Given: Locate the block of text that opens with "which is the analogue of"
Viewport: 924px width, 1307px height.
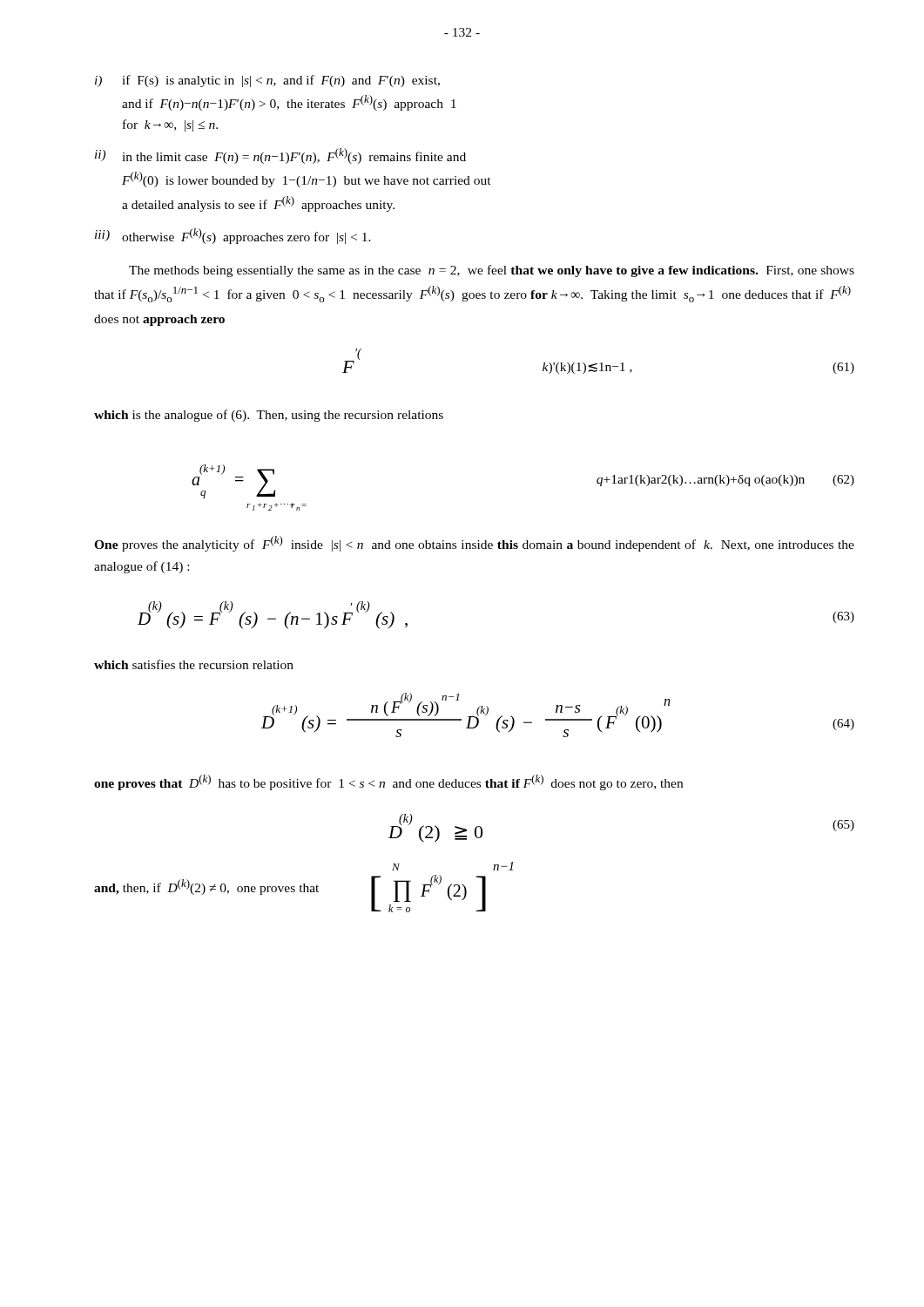Looking at the screenshot, I should coord(269,415).
